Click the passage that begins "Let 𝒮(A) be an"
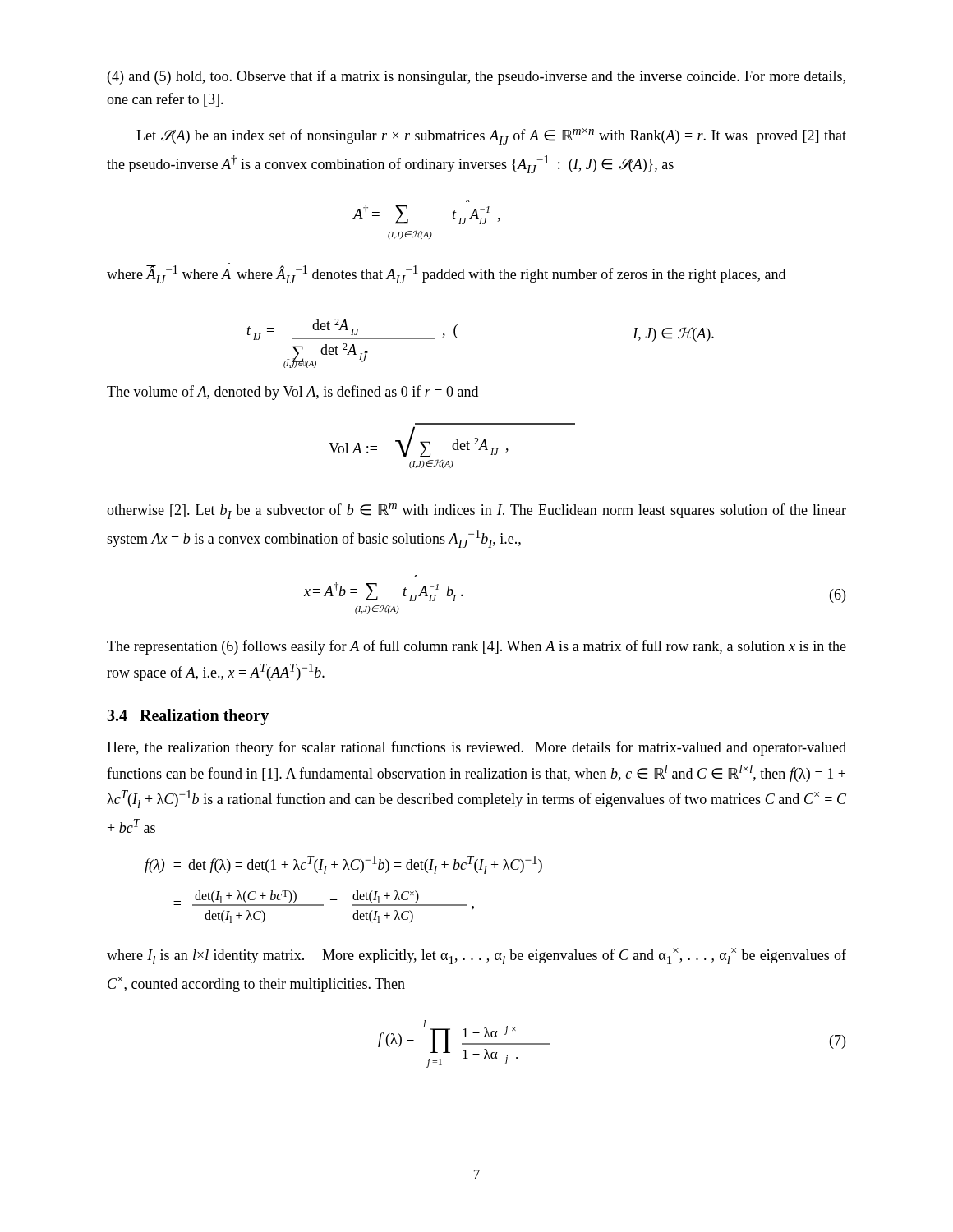 tap(476, 150)
